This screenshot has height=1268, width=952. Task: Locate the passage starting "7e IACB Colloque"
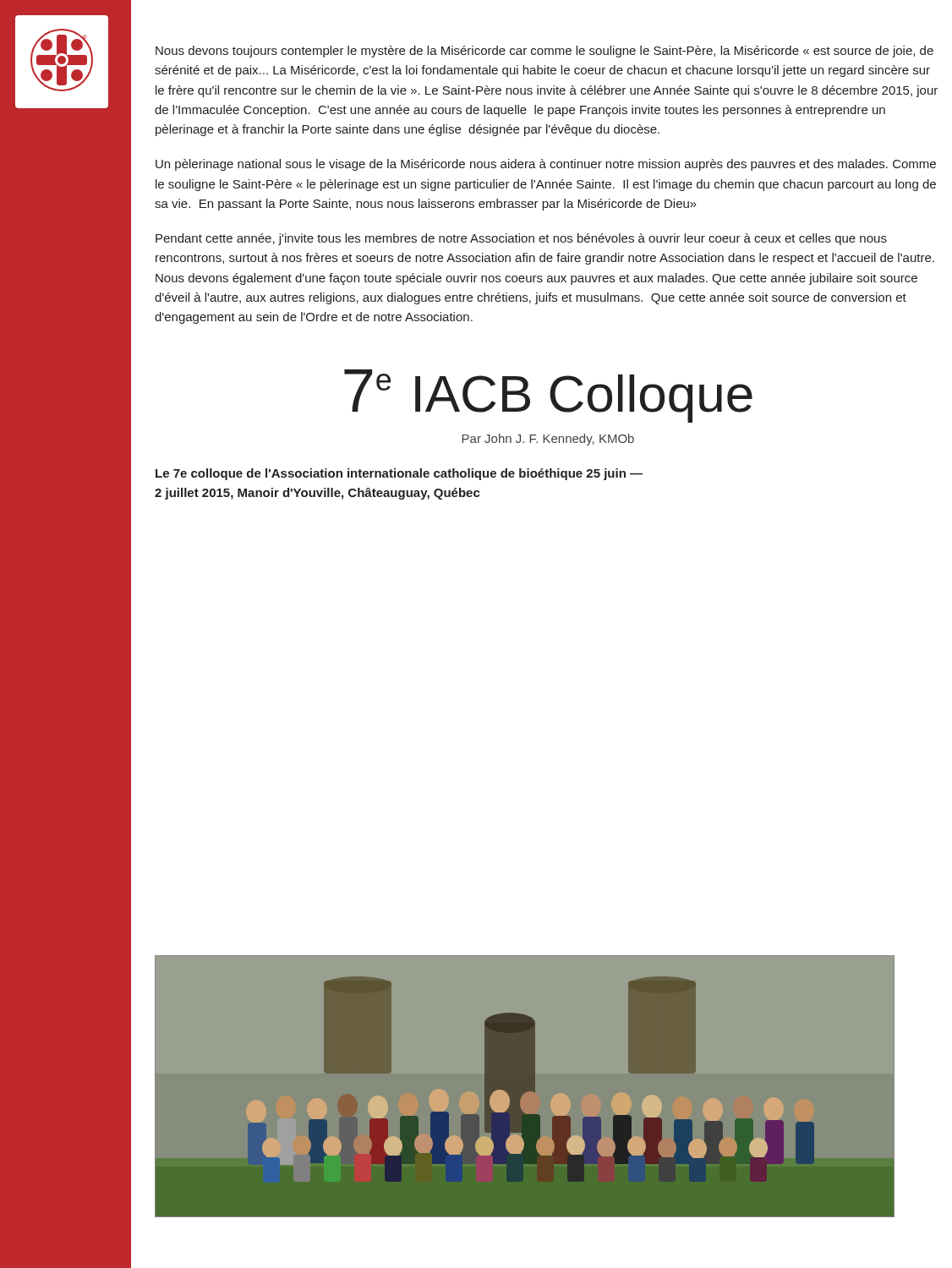tap(548, 392)
